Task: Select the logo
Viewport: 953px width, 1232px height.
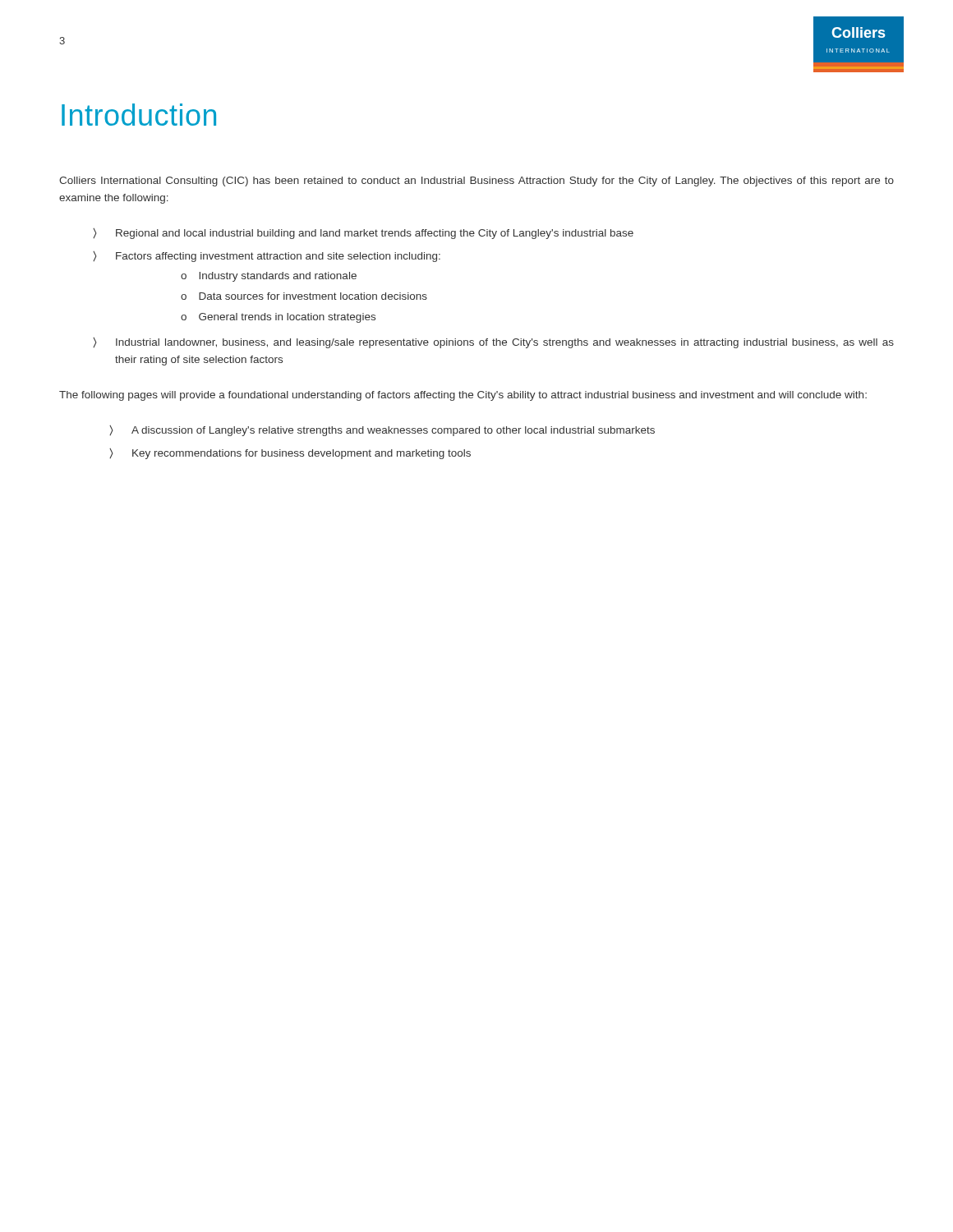Action: [859, 46]
